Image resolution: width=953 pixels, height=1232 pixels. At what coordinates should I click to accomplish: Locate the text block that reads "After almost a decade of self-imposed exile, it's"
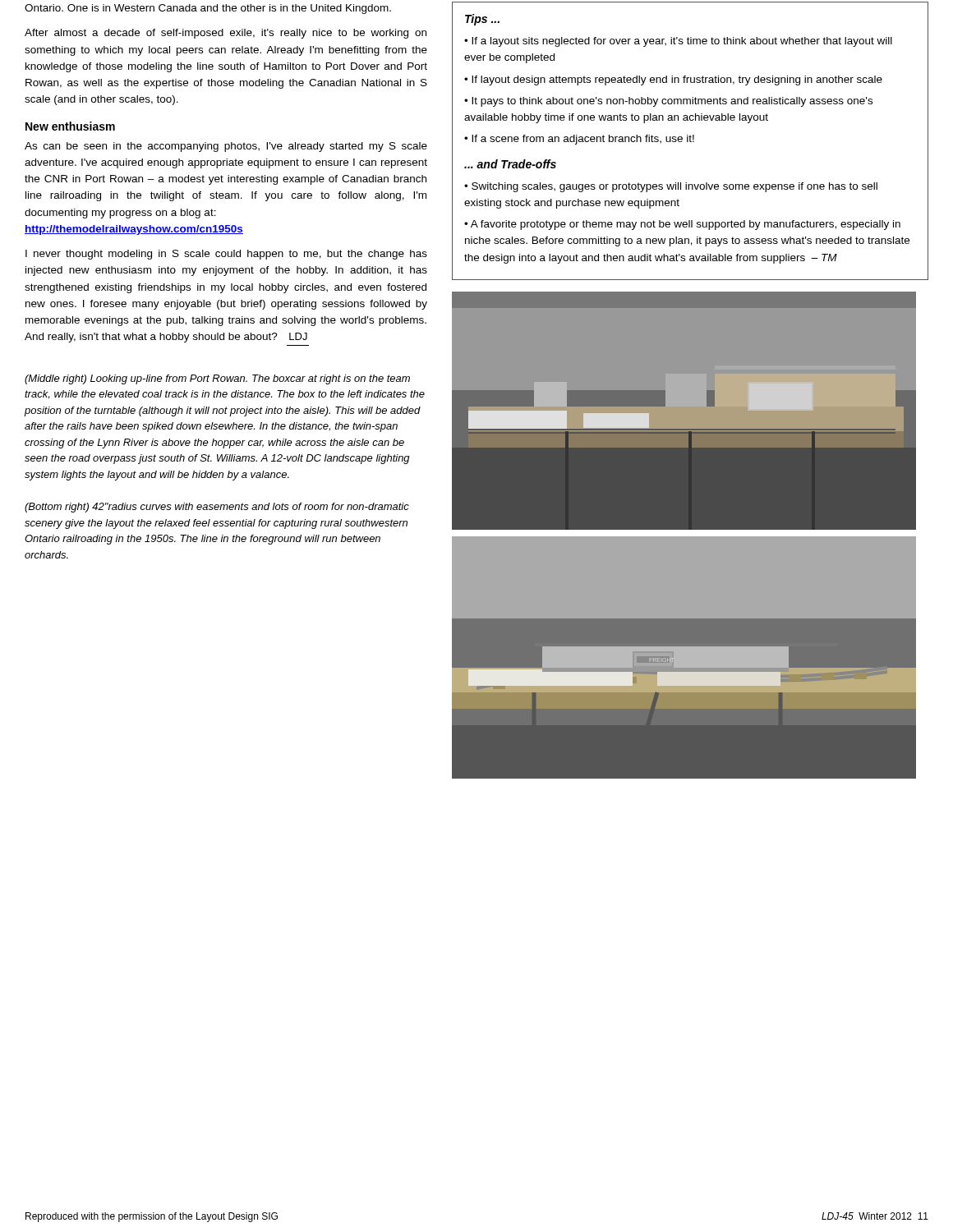(x=226, y=66)
